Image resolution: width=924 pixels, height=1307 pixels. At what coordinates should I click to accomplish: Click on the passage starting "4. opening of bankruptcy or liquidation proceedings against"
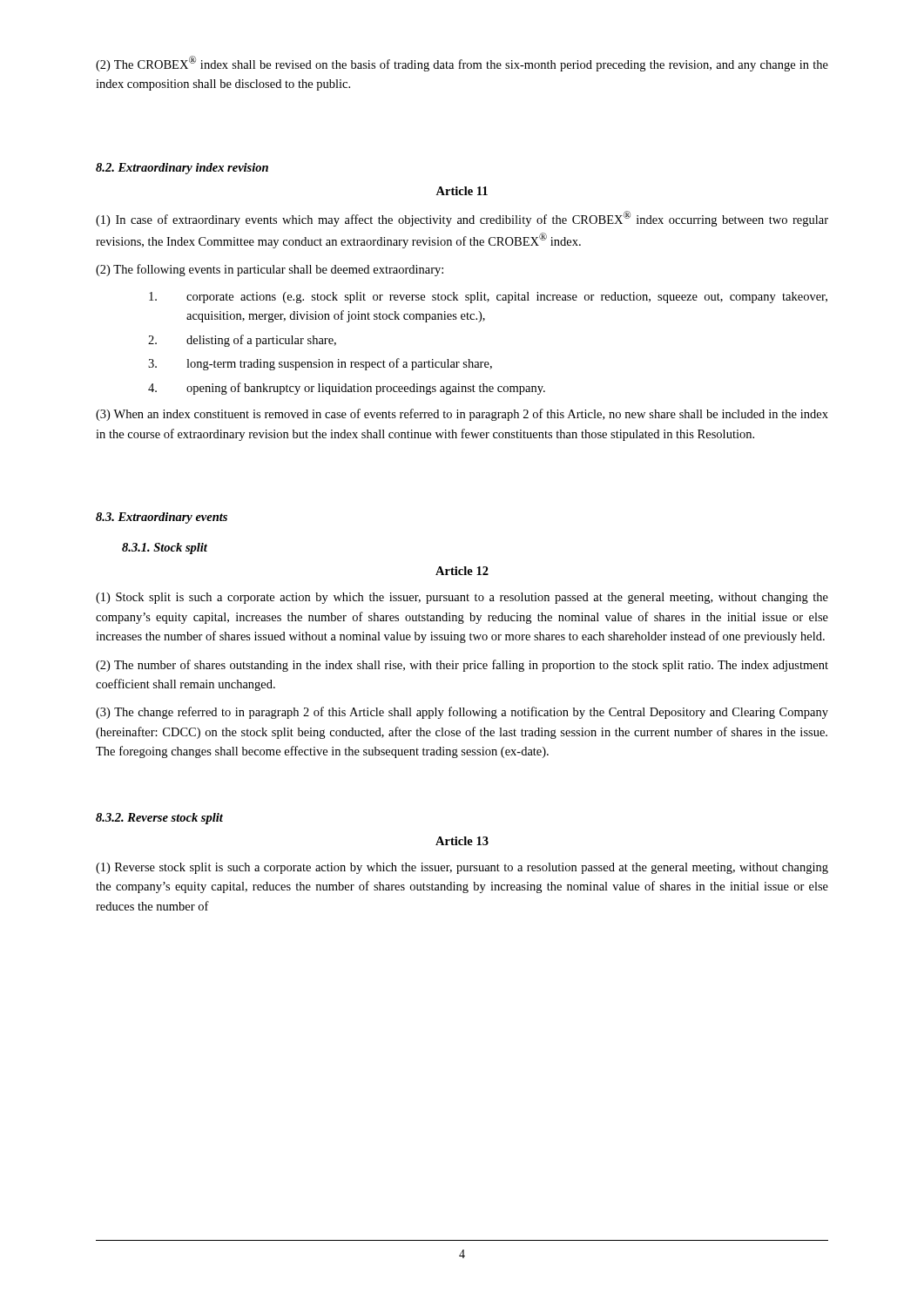[462, 388]
